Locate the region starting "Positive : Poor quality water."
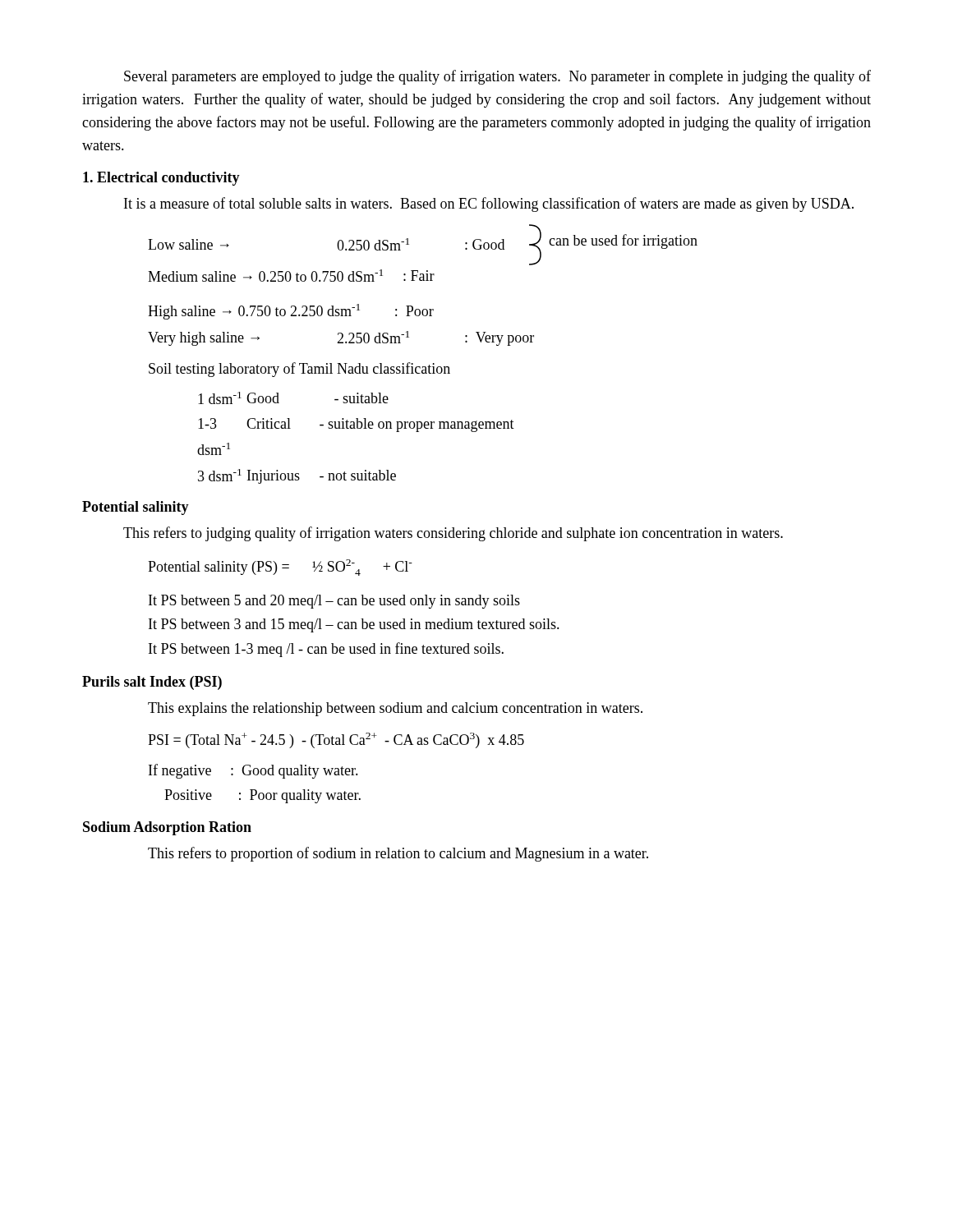 point(263,795)
